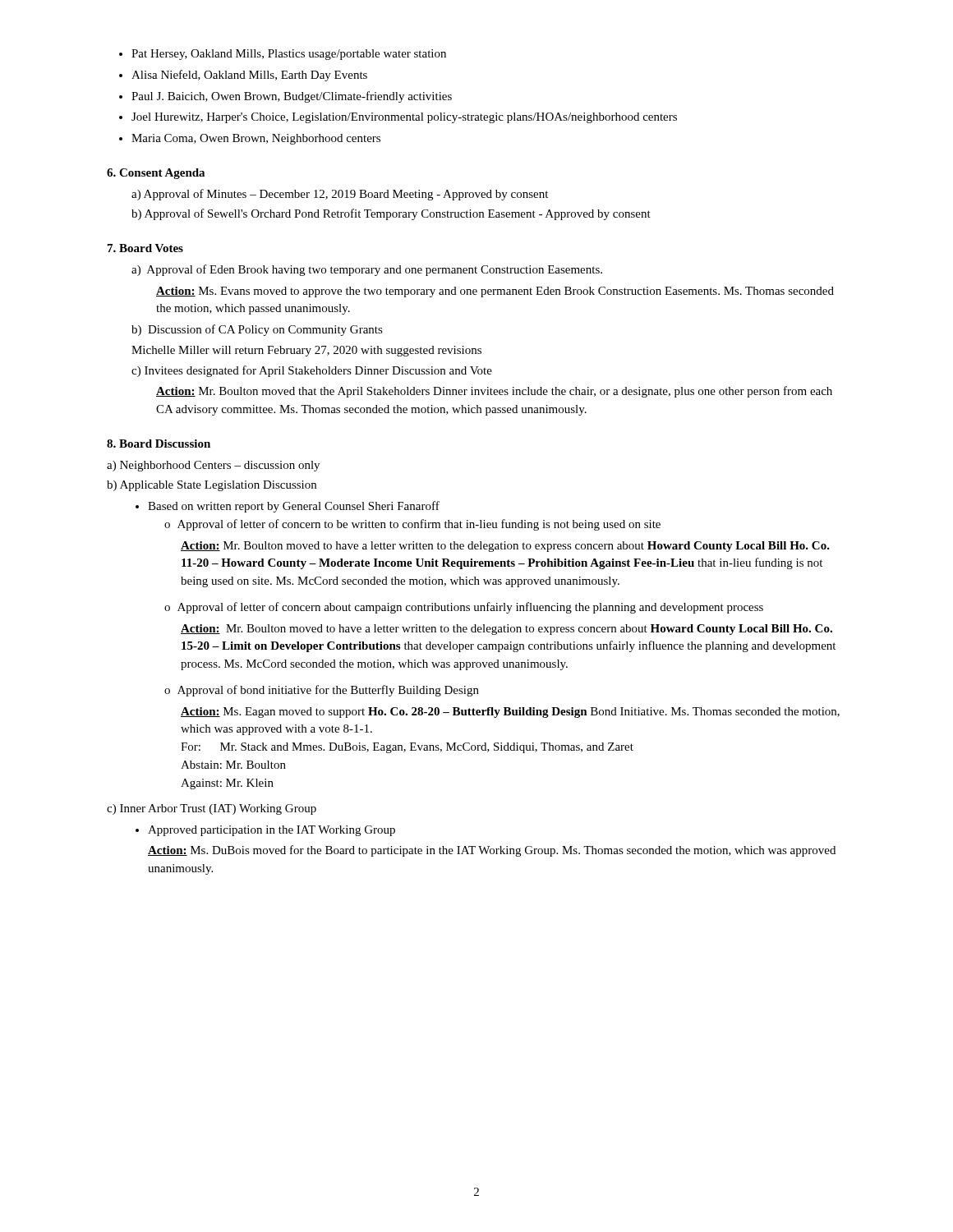This screenshot has height=1232, width=953.
Task: Select the text block starting "Approved participation in the IAT Working"
Action: (497, 849)
